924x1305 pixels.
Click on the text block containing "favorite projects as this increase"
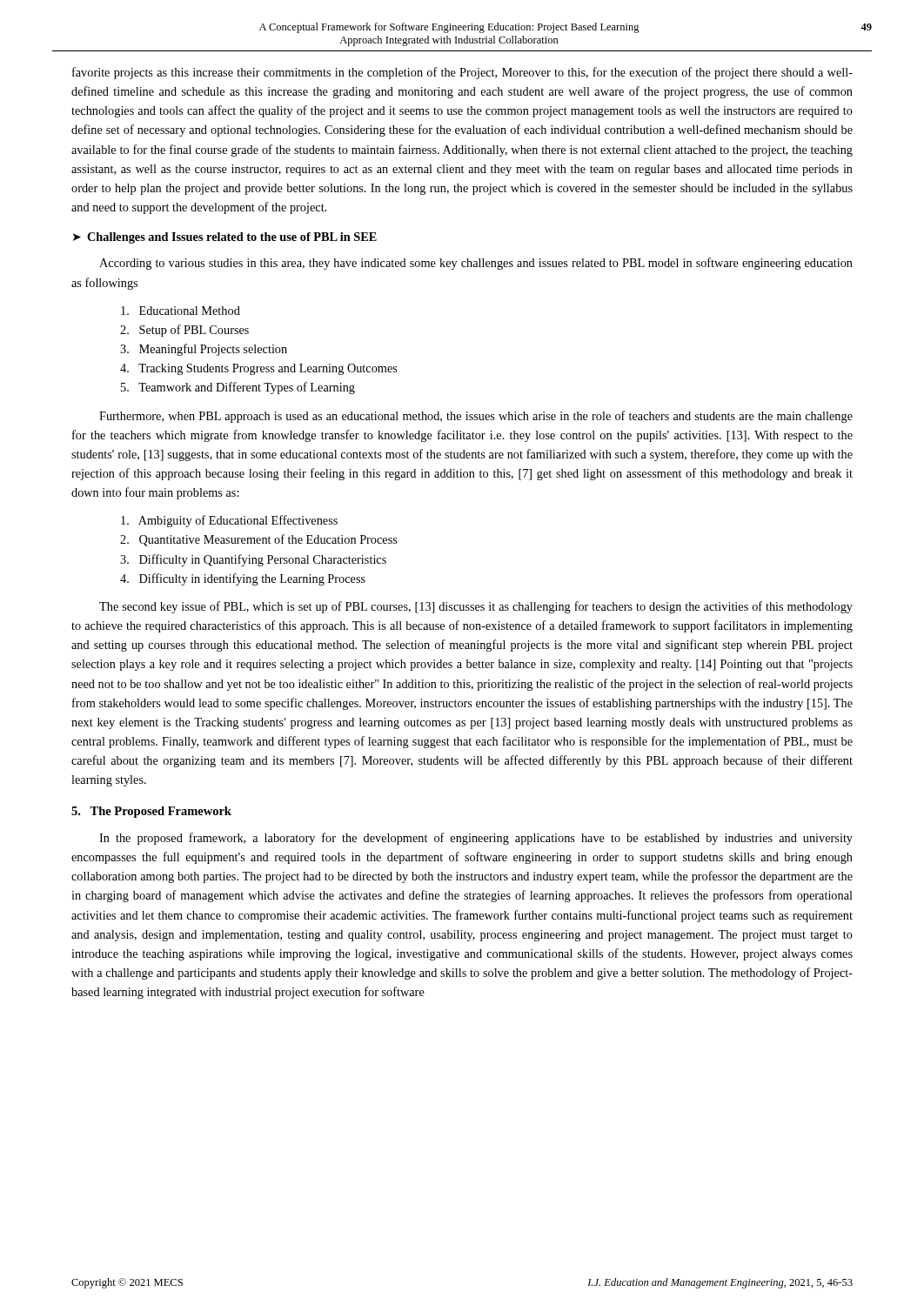point(462,140)
